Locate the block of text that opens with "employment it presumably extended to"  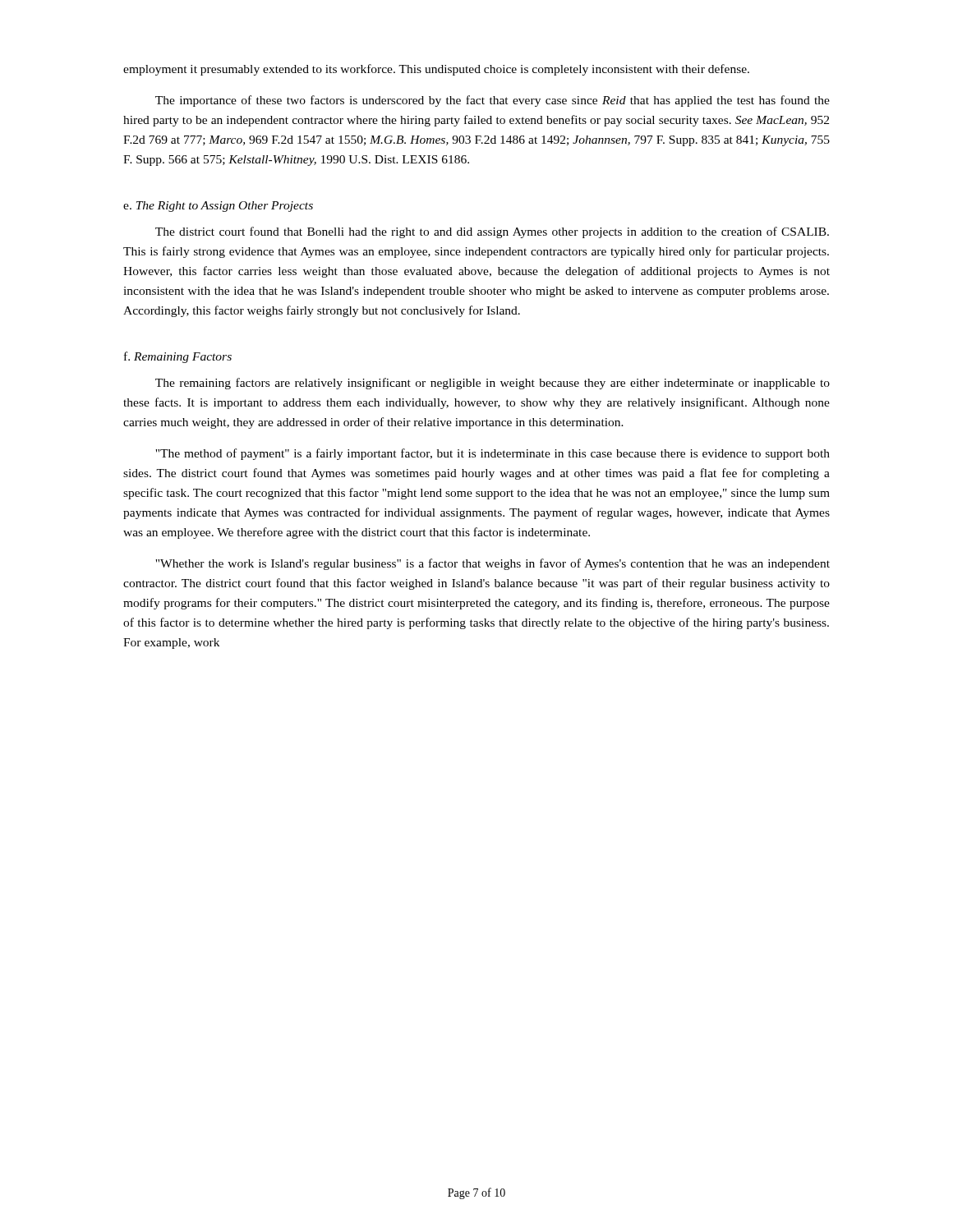coord(476,69)
